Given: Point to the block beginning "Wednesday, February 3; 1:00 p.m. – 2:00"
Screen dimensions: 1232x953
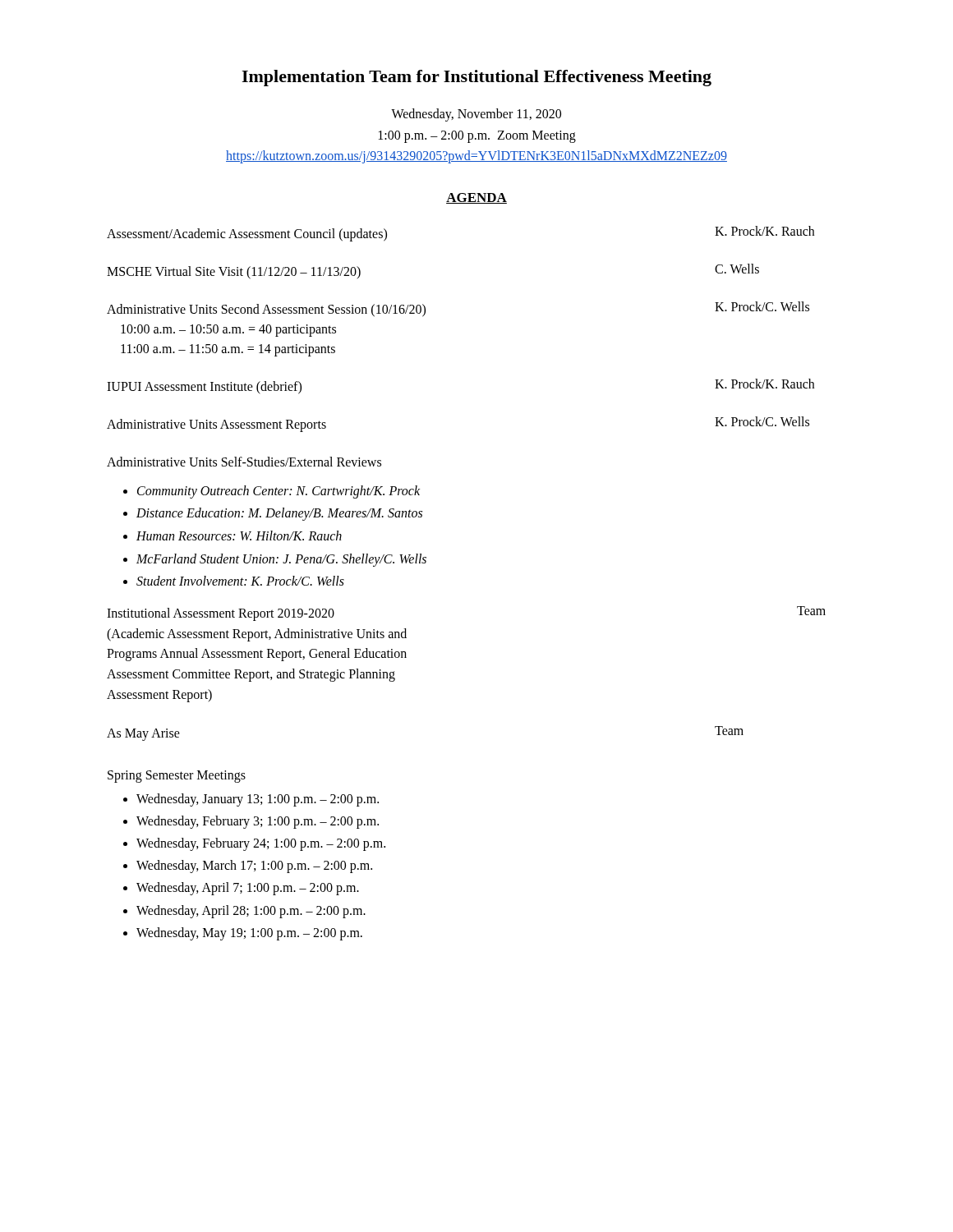Looking at the screenshot, I should point(258,821).
